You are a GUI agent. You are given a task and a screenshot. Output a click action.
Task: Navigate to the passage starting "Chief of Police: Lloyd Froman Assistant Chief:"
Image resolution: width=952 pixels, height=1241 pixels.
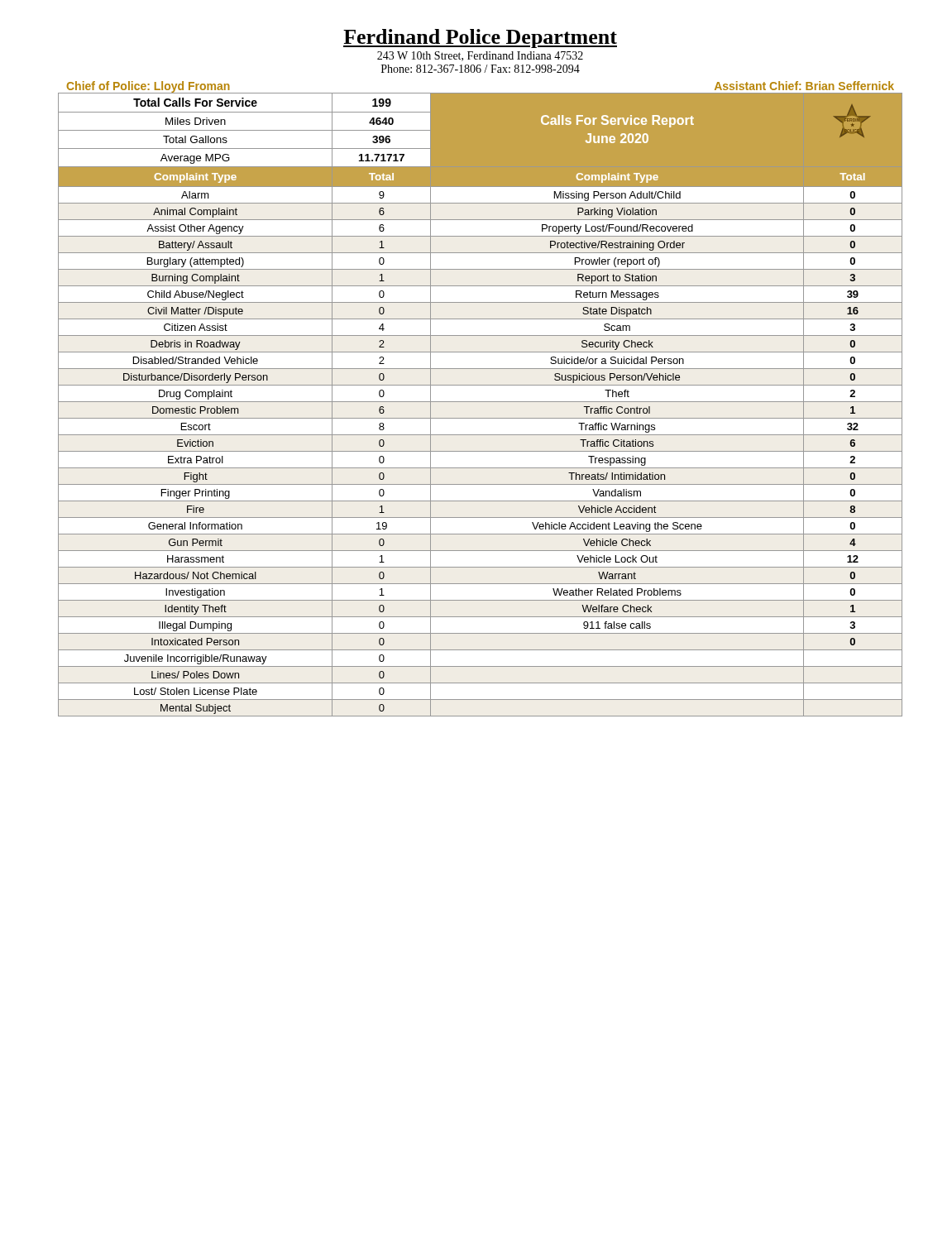pyautogui.click(x=480, y=86)
